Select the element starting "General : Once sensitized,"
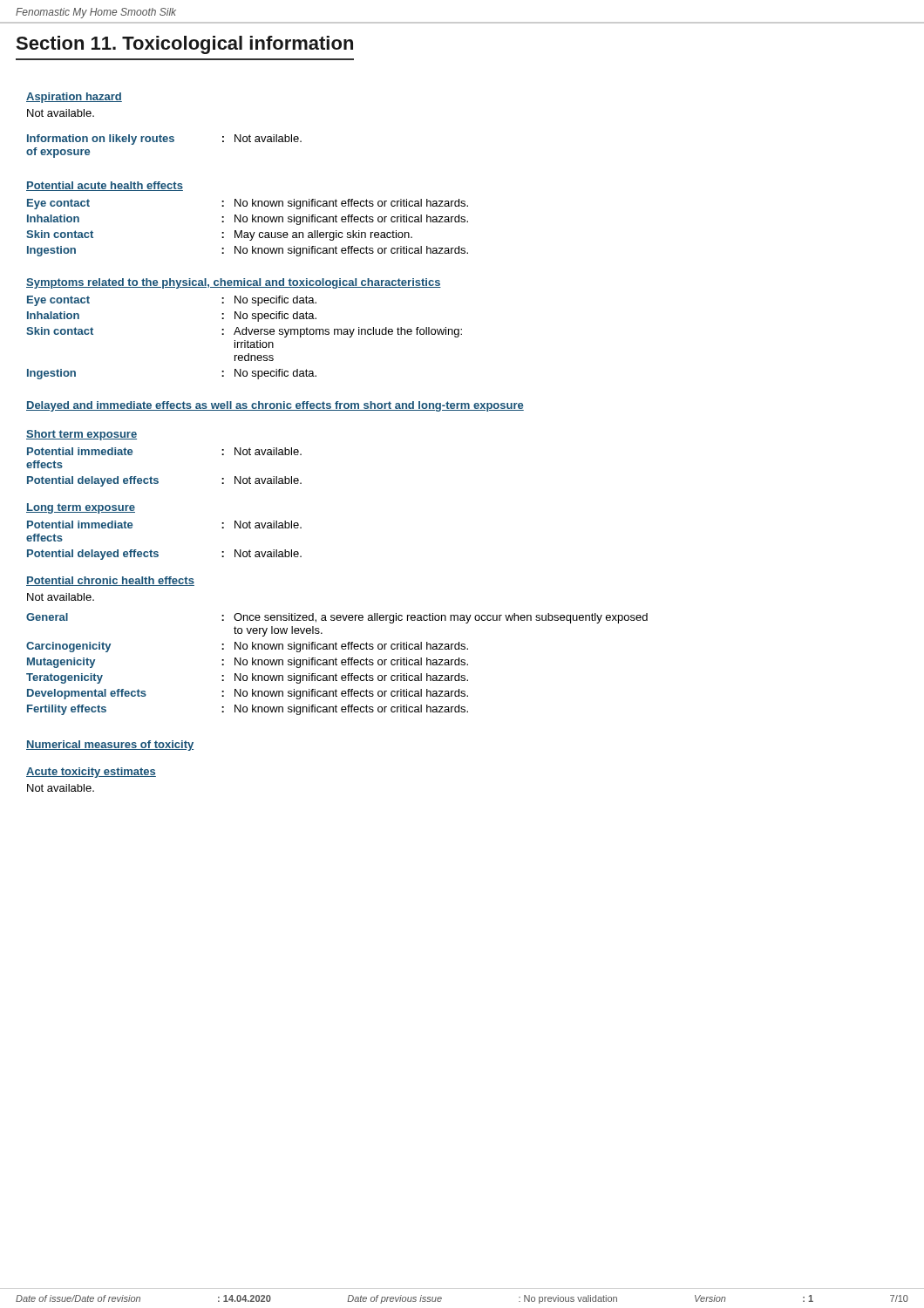Image resolution: width=924 pixels, height=1308 pixels. [x=462, y=624]
